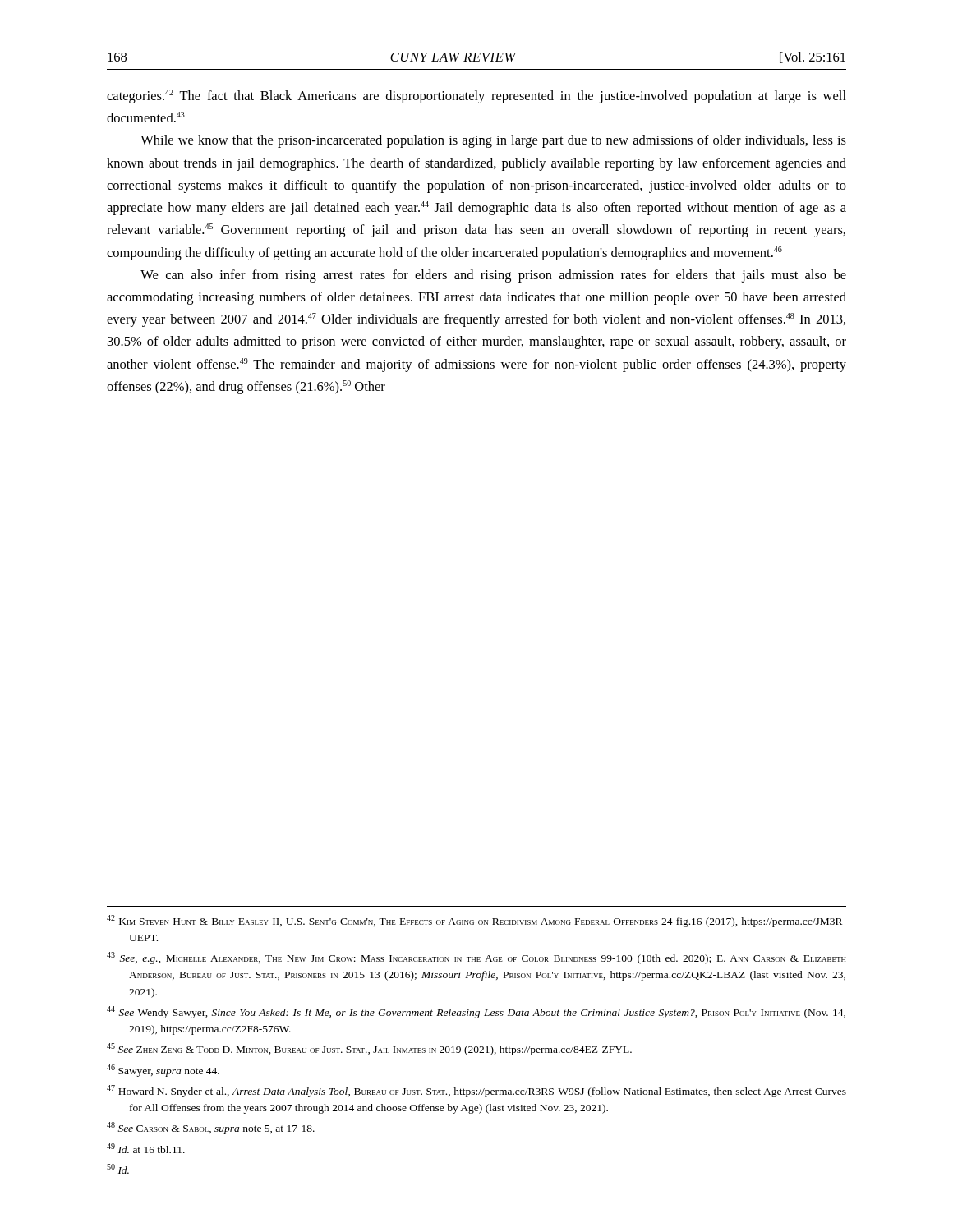Click on the footnote with the text "42 Kim Steven Hunt"
This screenshot has height=1232, width=953.
(x=476, y=928)
